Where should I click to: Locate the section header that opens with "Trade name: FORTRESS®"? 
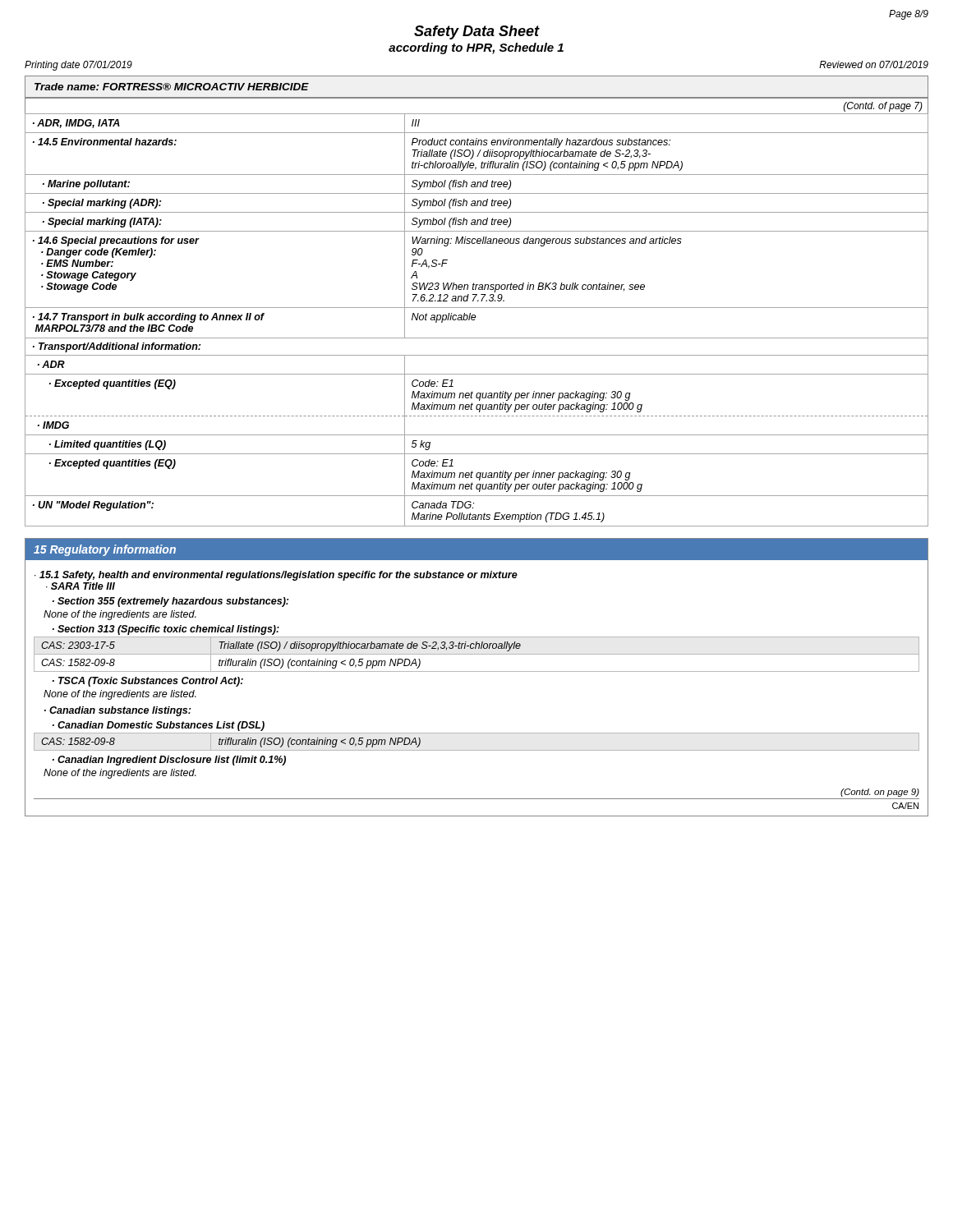coord(171,87)
